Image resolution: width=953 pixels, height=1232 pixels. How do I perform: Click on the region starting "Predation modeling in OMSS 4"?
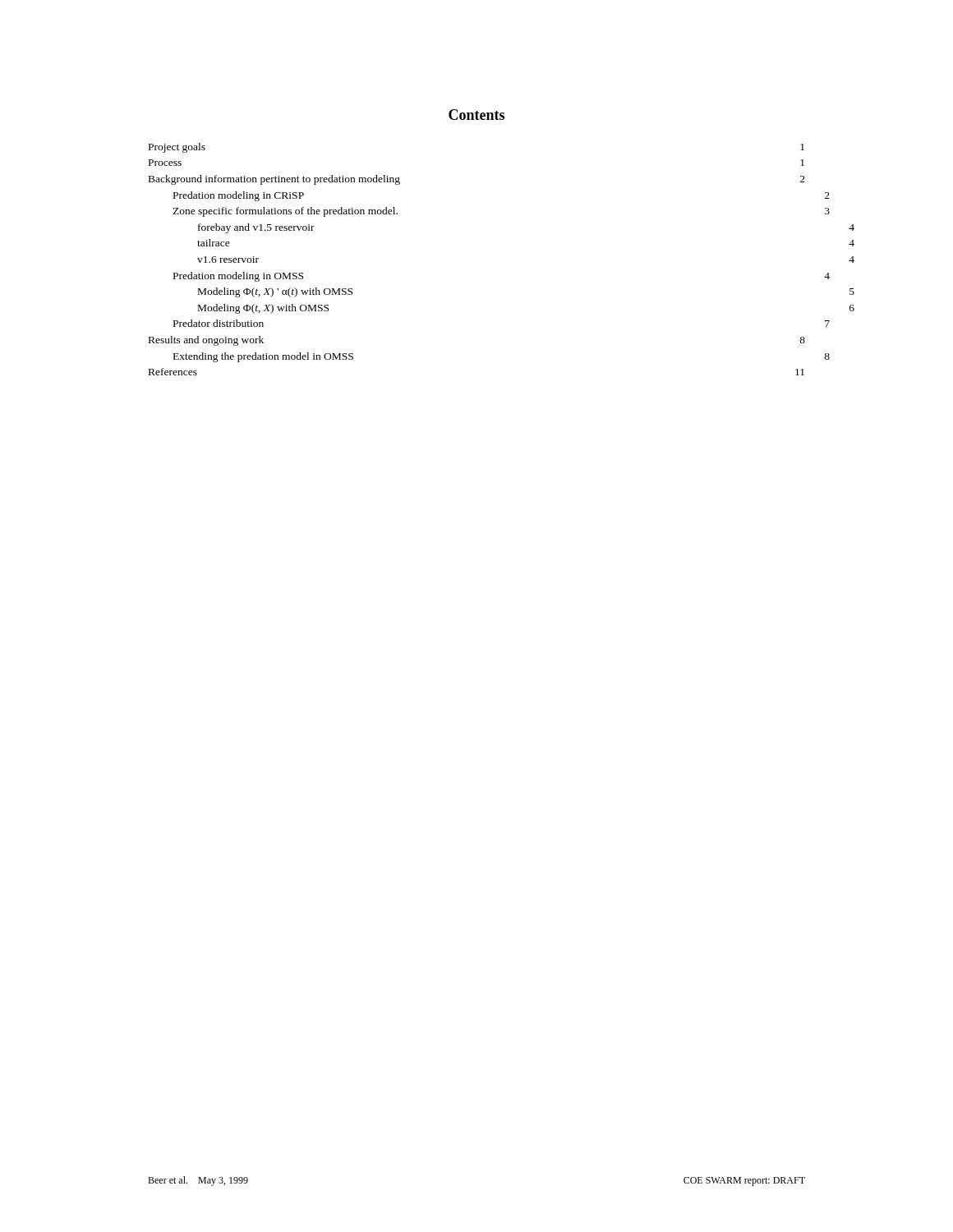[x=236, y=276]
